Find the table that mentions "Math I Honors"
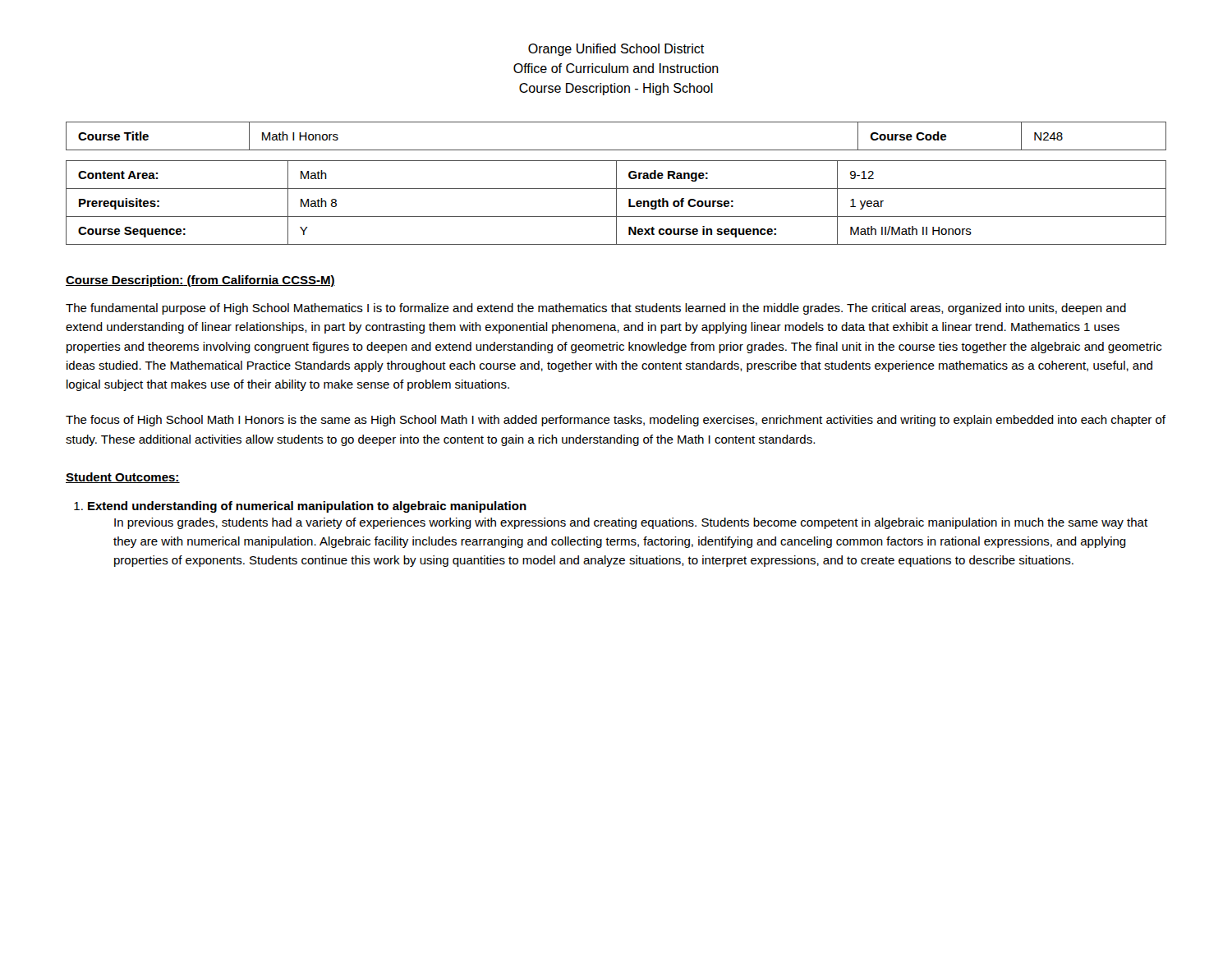Image resolution: width=1232 pixels, height=953 pixels. [616, 136]
